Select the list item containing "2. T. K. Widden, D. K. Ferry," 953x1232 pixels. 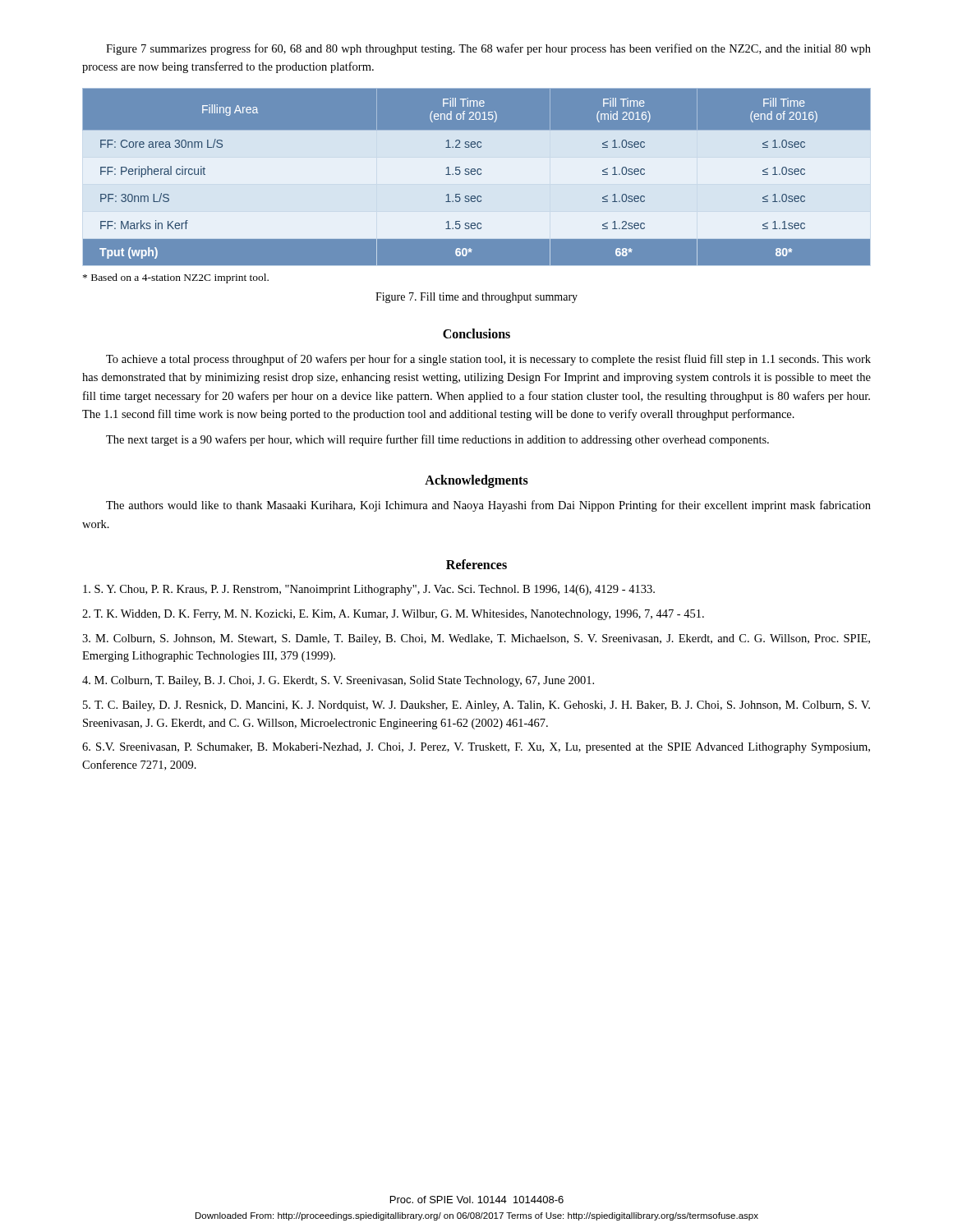(393, 613)
